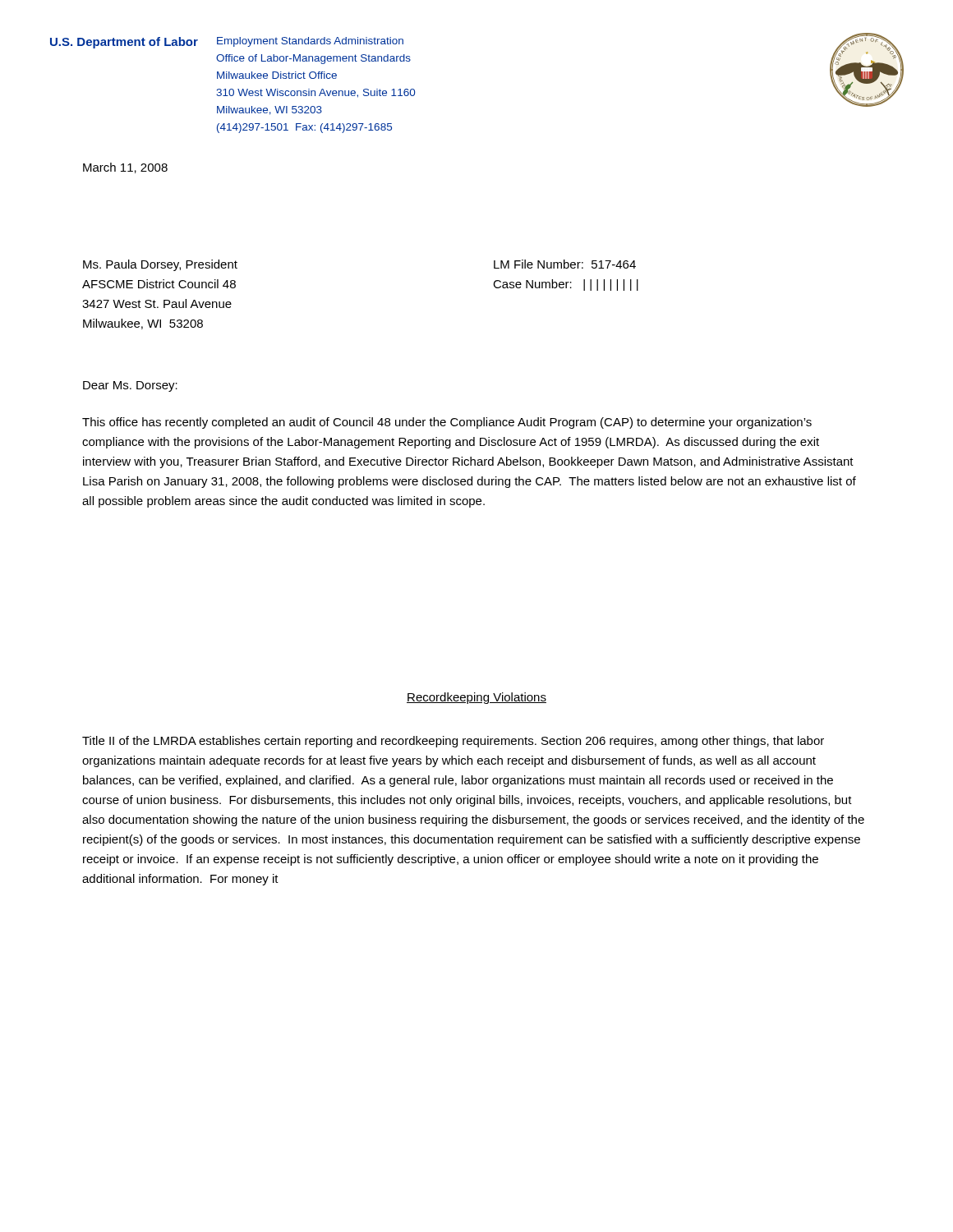Select the text block that says "LM File Number: 517-464 Case"
Screen dimensions: 1232x953
[x=566, y=274]
